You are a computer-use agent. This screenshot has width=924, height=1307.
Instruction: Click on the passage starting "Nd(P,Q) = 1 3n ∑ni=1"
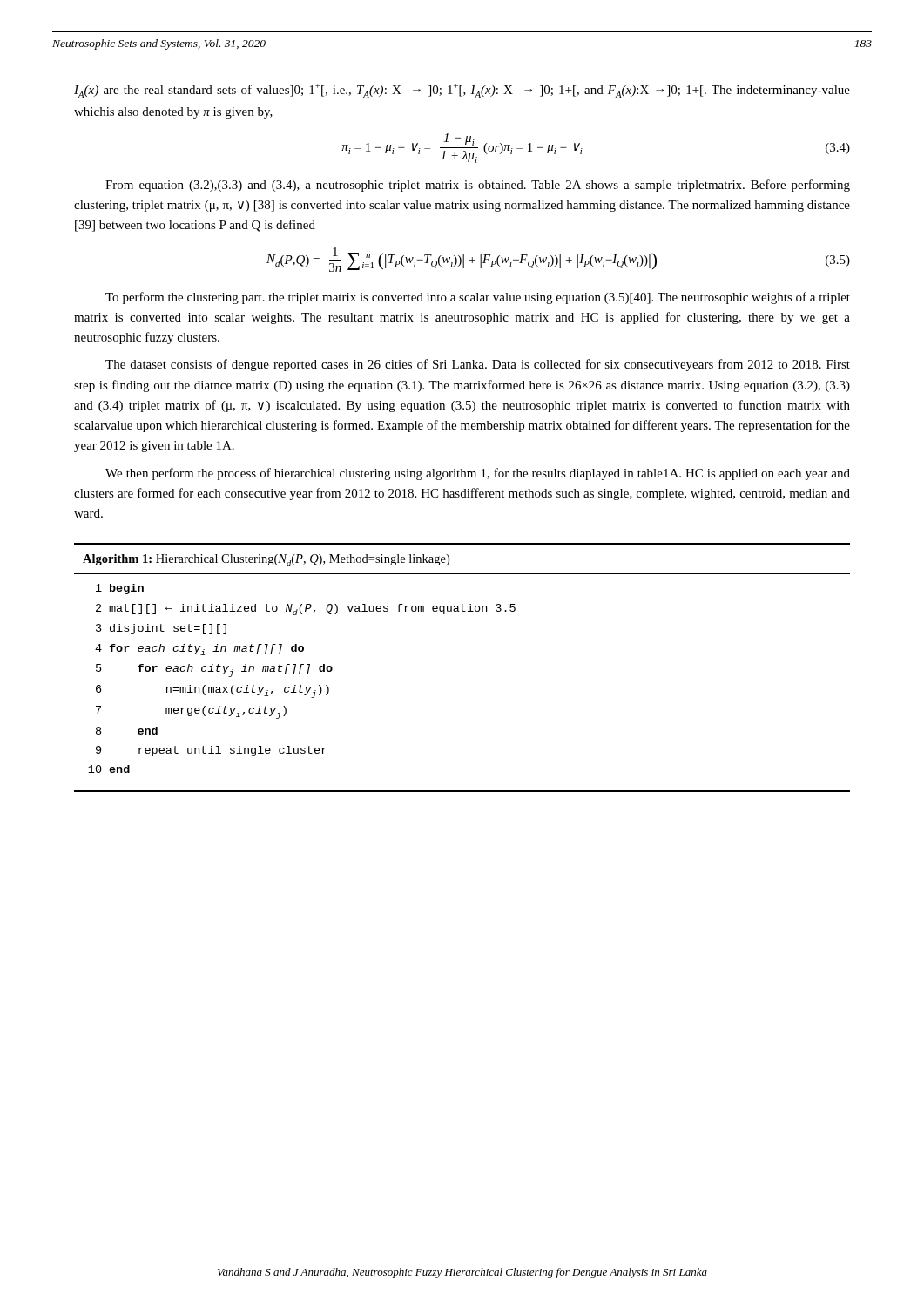pyautogui.click(x=462, y=260)
